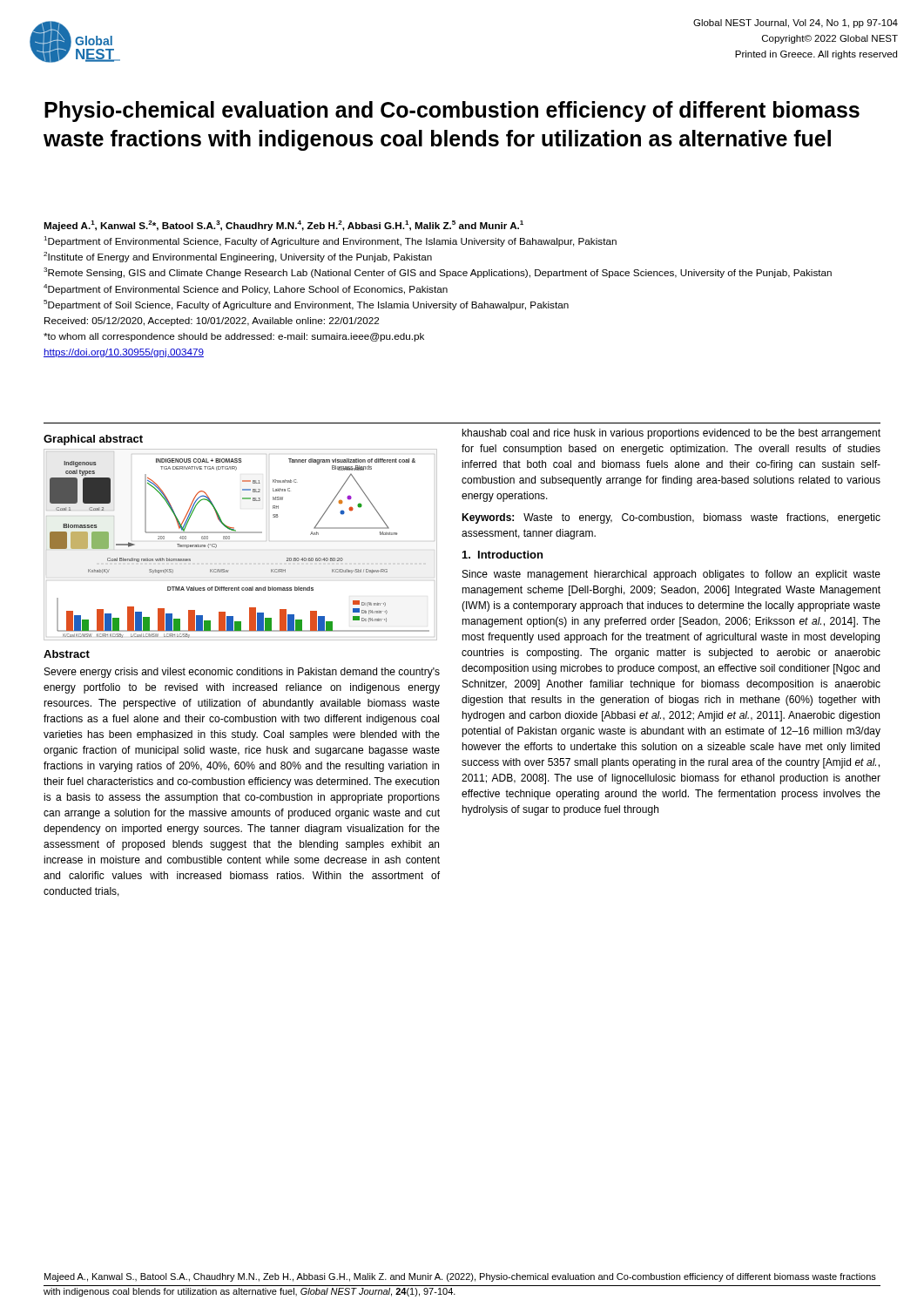Find the text block that says "Keywords: Waste to energy, Co-combustion, biomass waste fractions,"
This screenshot has width=924, height=1307.
click(671, 525)
